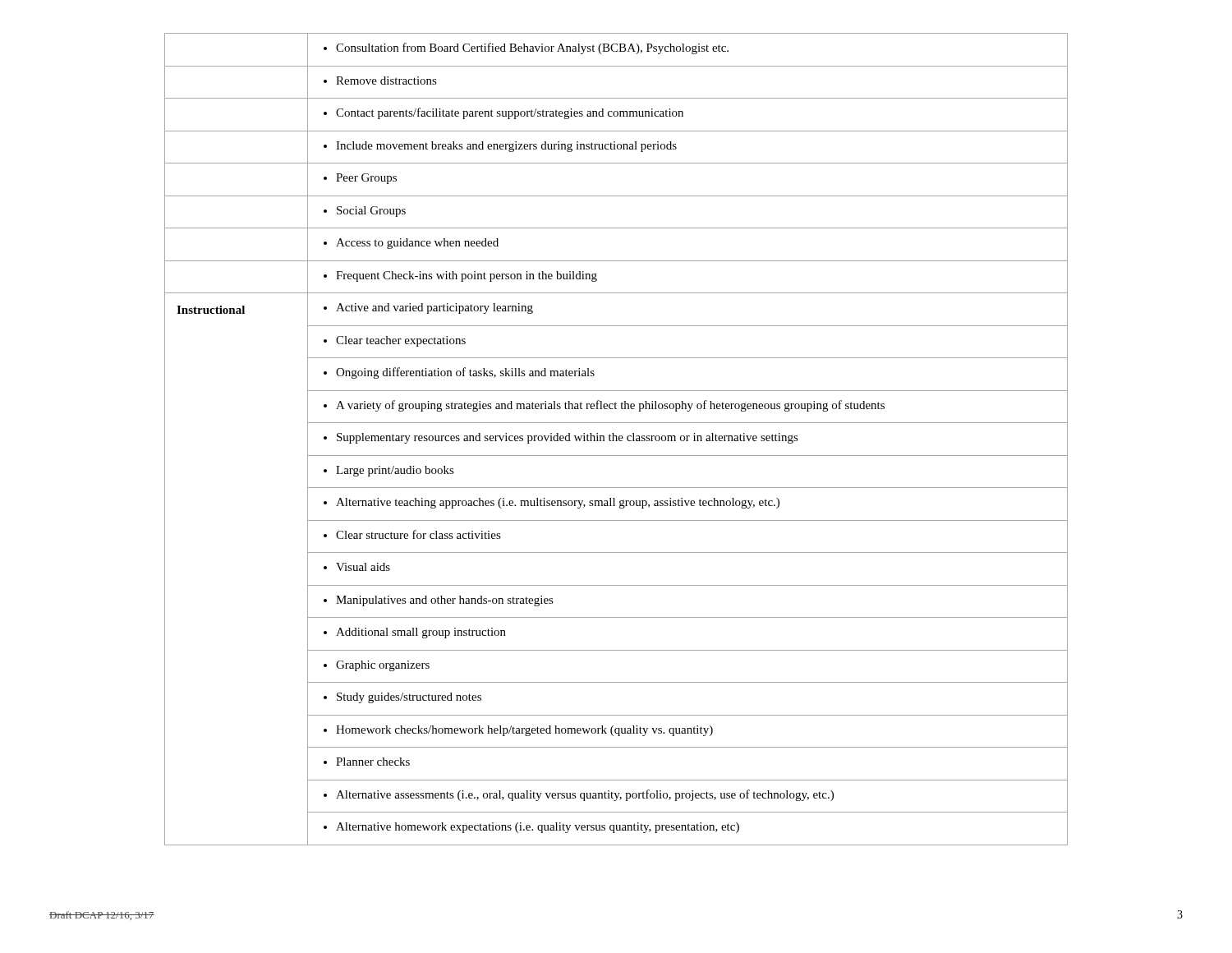
Task: Click on the list item containing "Social Groups"
Action: click(x=365, y=212)
